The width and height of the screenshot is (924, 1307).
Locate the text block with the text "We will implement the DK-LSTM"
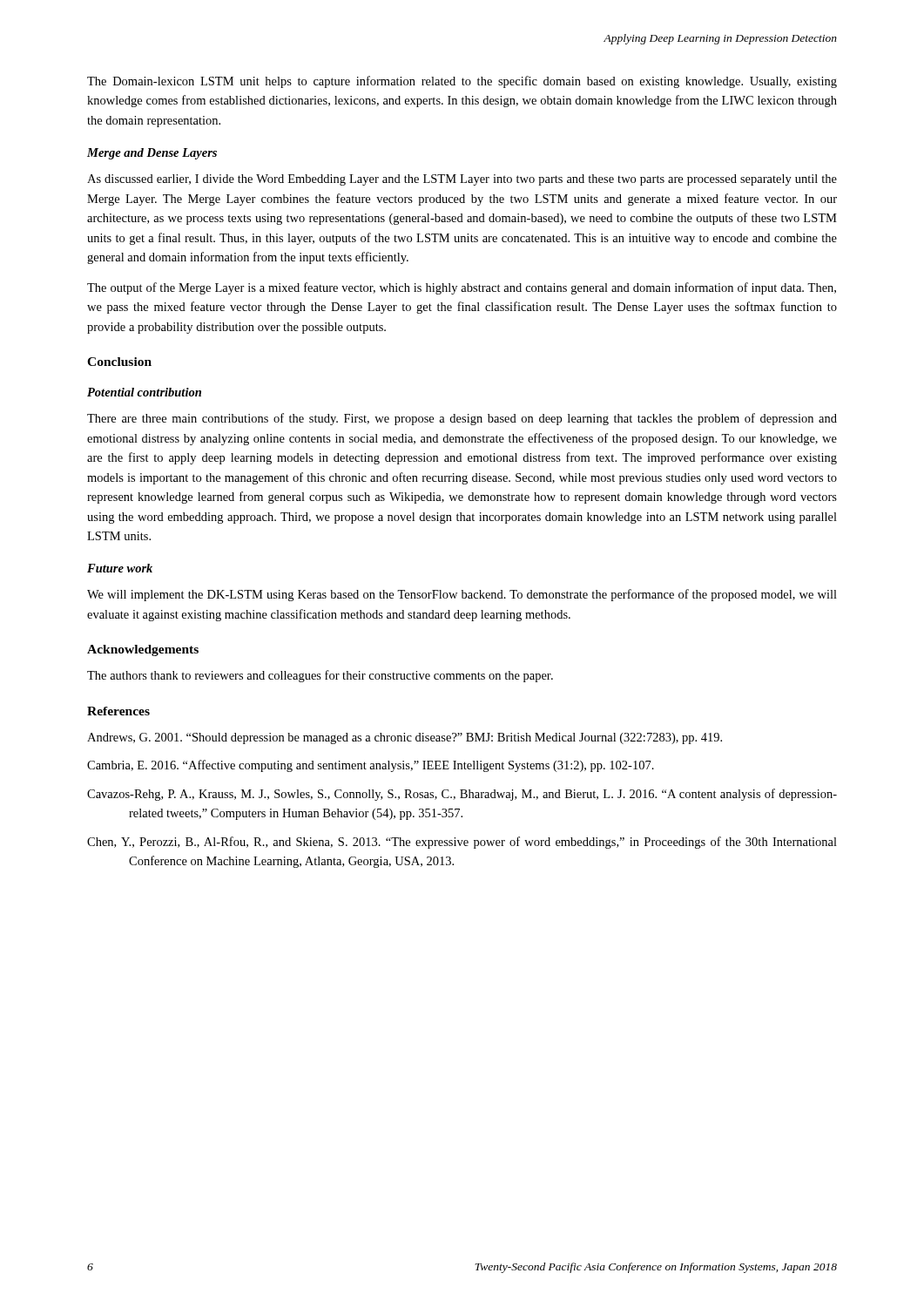pos(462,605)
